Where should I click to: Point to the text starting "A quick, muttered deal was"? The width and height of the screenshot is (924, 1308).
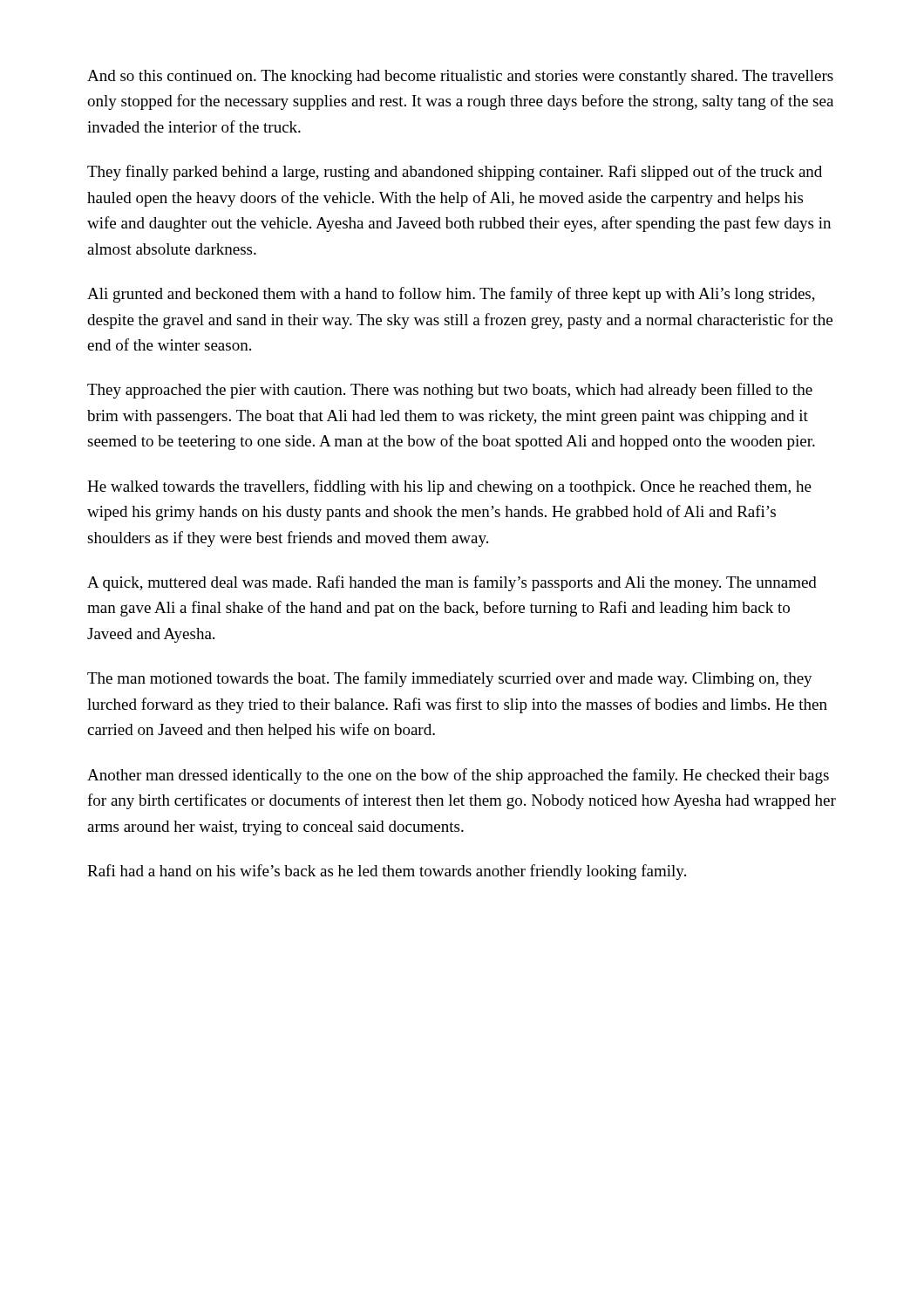tap(452, 608)
